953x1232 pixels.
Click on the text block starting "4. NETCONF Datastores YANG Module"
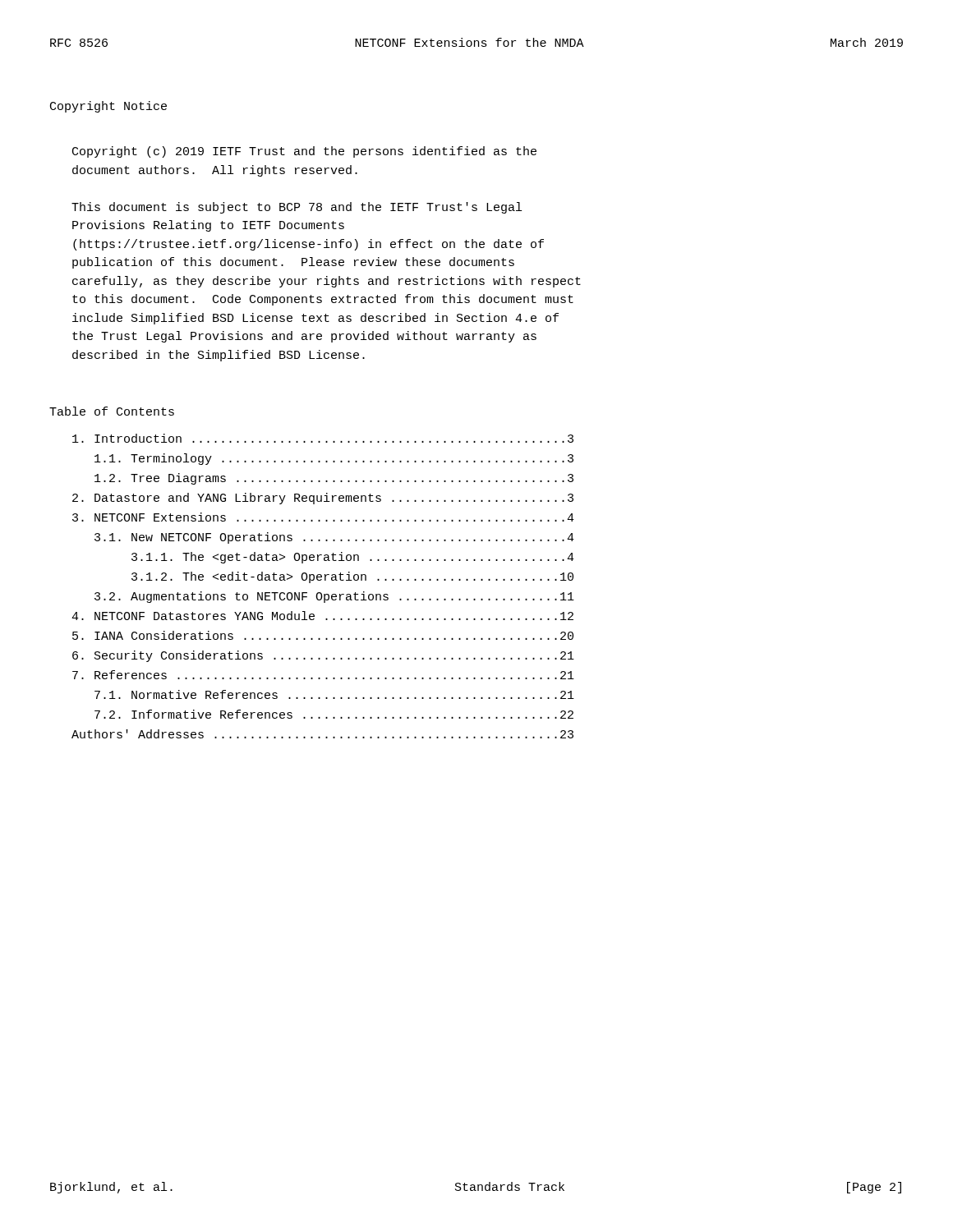pyautogui.click(x=312, y=617)
